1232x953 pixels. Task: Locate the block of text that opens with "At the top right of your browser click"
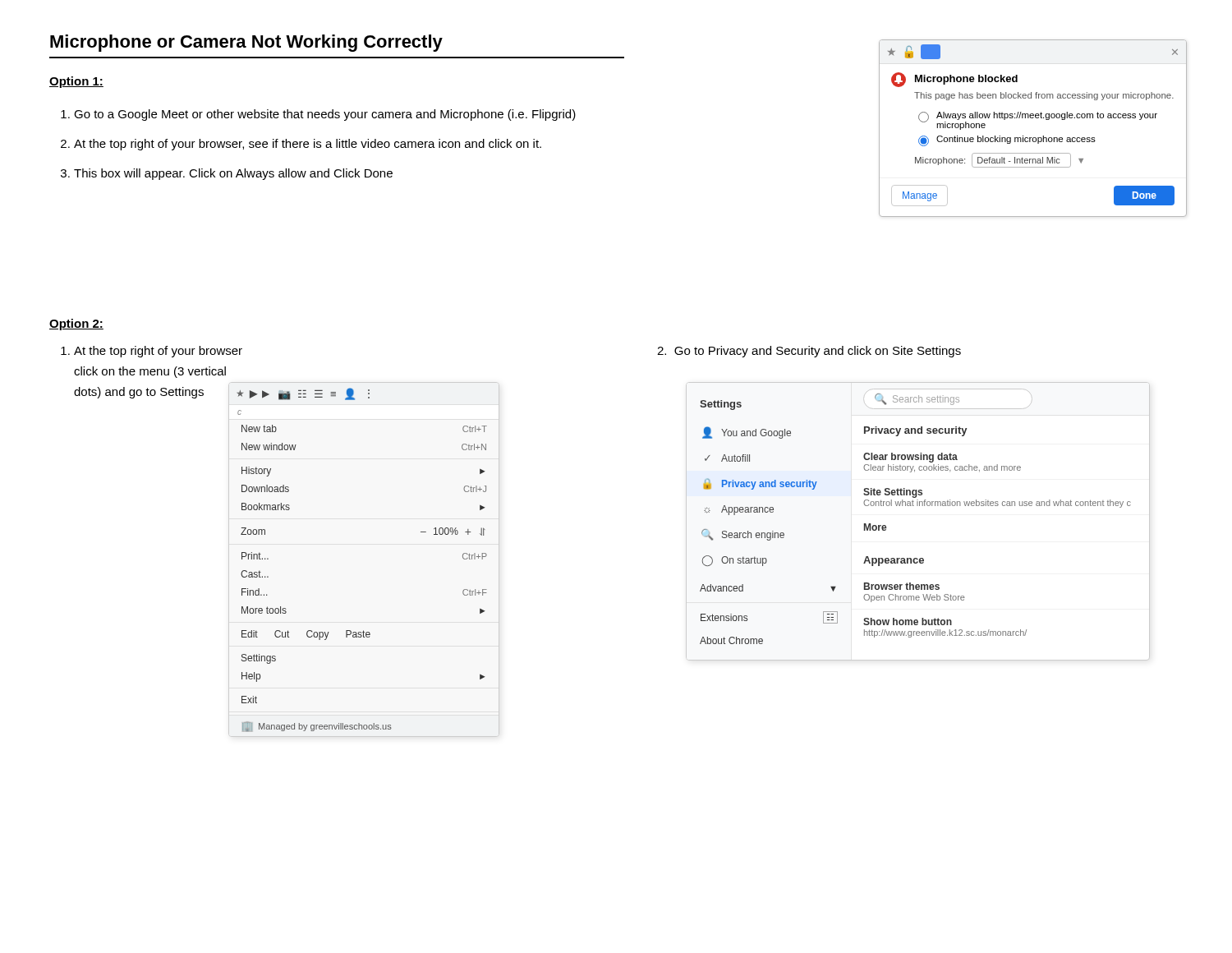point(148,371)
